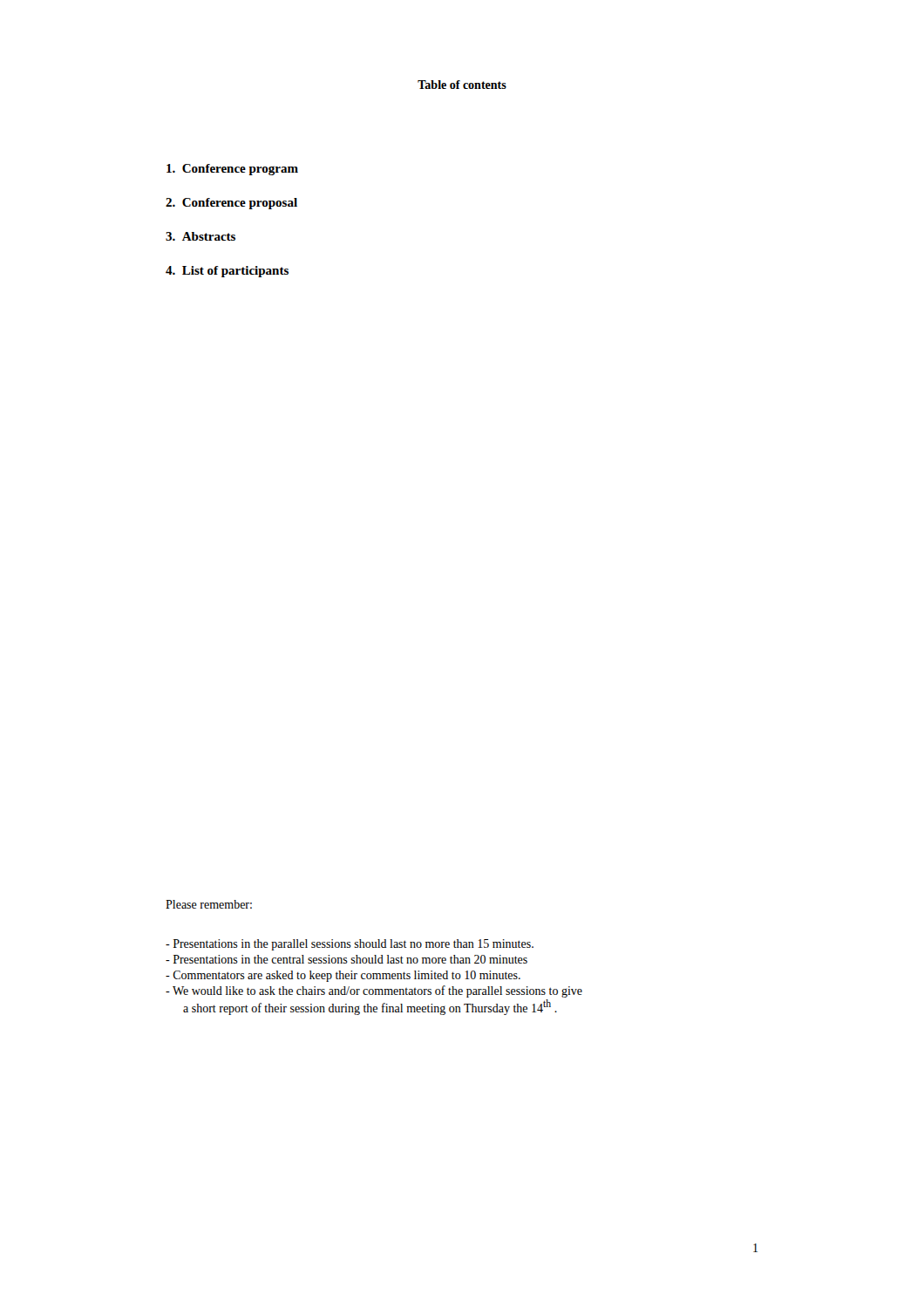Select the text block starting "Table of contents"
This screenshot has width=924, height=1308.
click(x=462, y=85)
